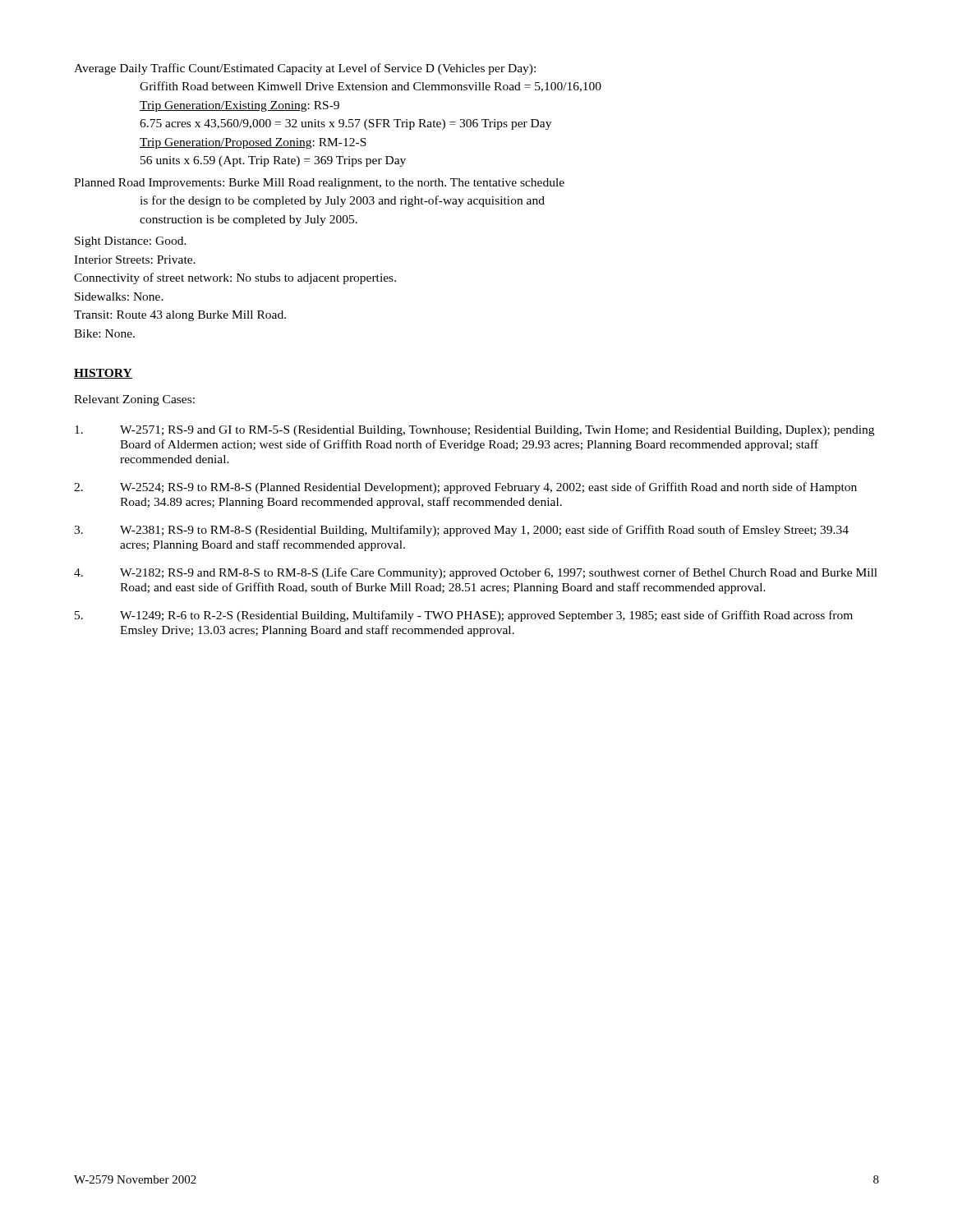Click the passage that begins "Planned Road Improvements: Burke Mill Road"
This screenshot has width=953, height=1232.
click(x=476, y=201)
